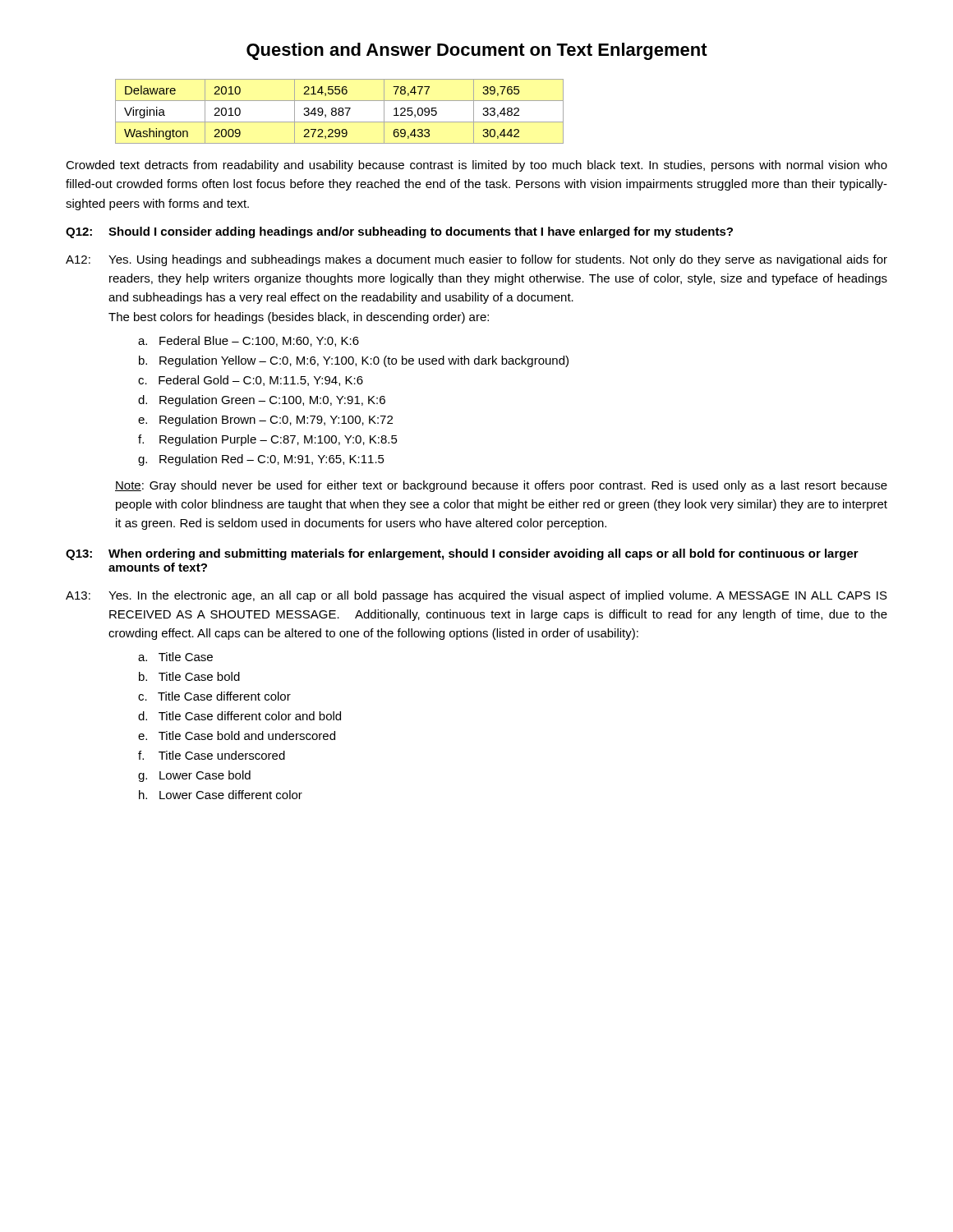Find the block on this page that starts "e. Regulation Brown"

click(x=265, y=421)
